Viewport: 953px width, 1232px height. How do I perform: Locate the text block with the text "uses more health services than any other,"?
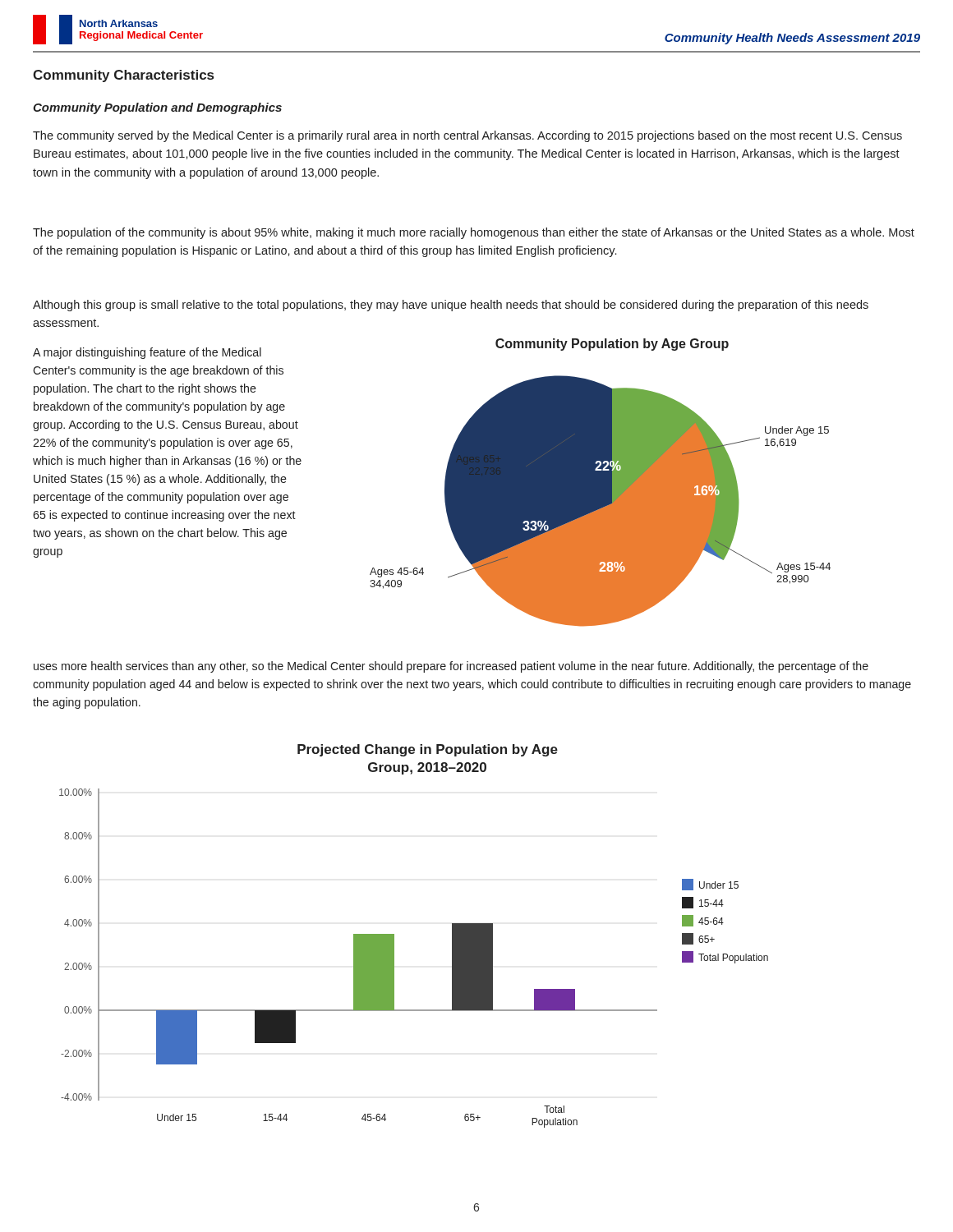tap(472, 684)
